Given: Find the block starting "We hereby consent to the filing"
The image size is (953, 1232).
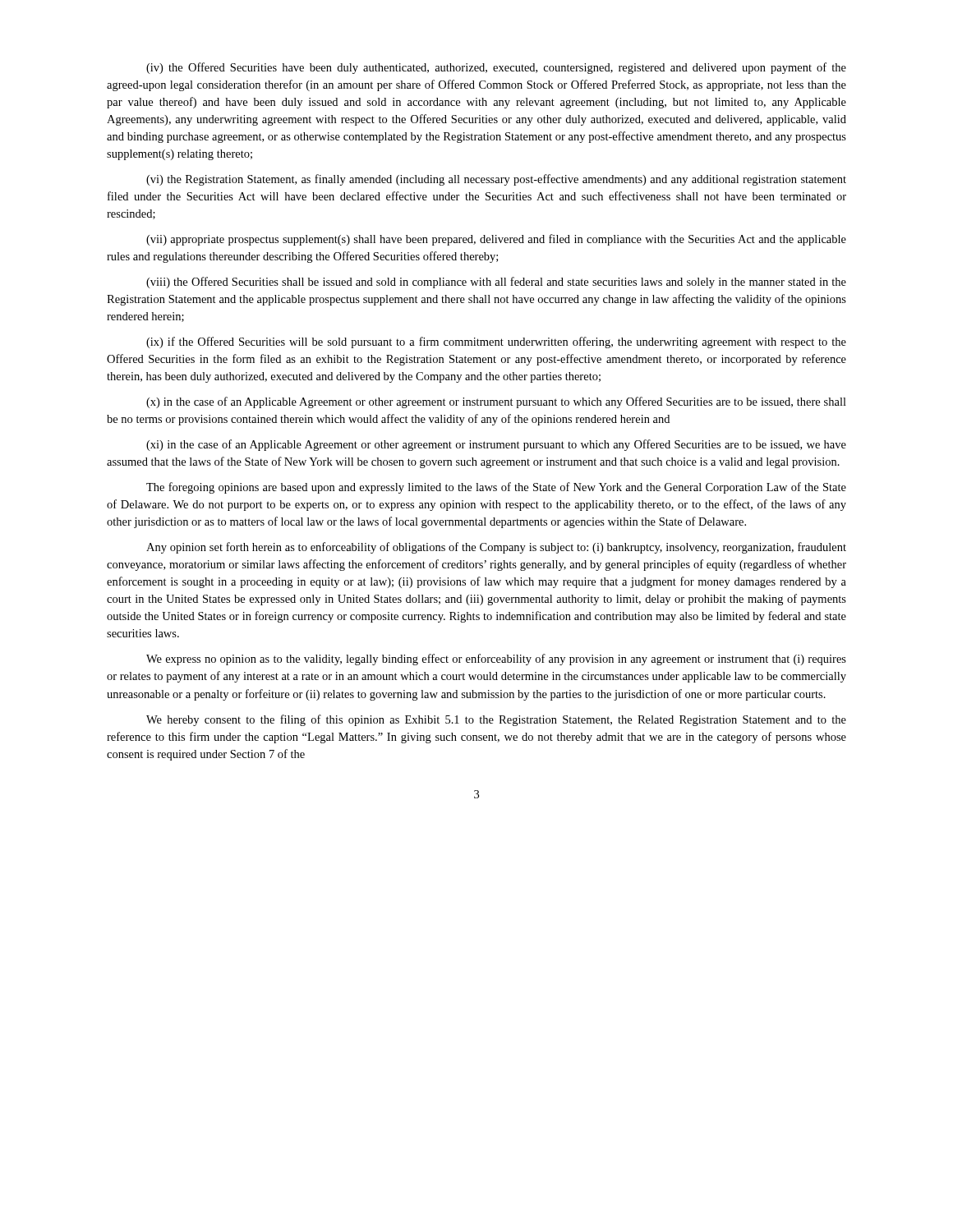Looking at the screenshot, I should tap(476, 737).
